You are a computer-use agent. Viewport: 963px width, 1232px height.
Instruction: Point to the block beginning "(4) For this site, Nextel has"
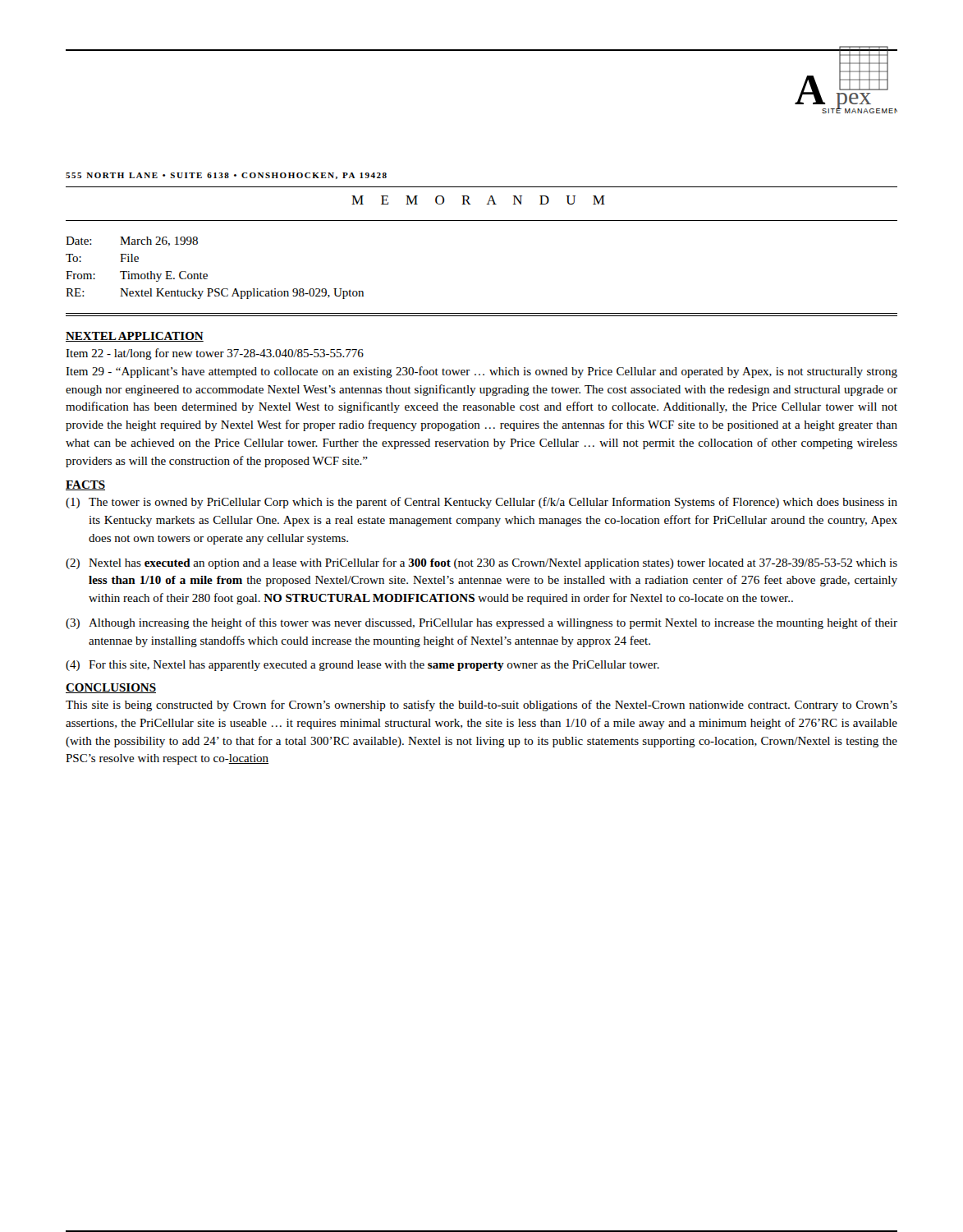tap(482, 665)
